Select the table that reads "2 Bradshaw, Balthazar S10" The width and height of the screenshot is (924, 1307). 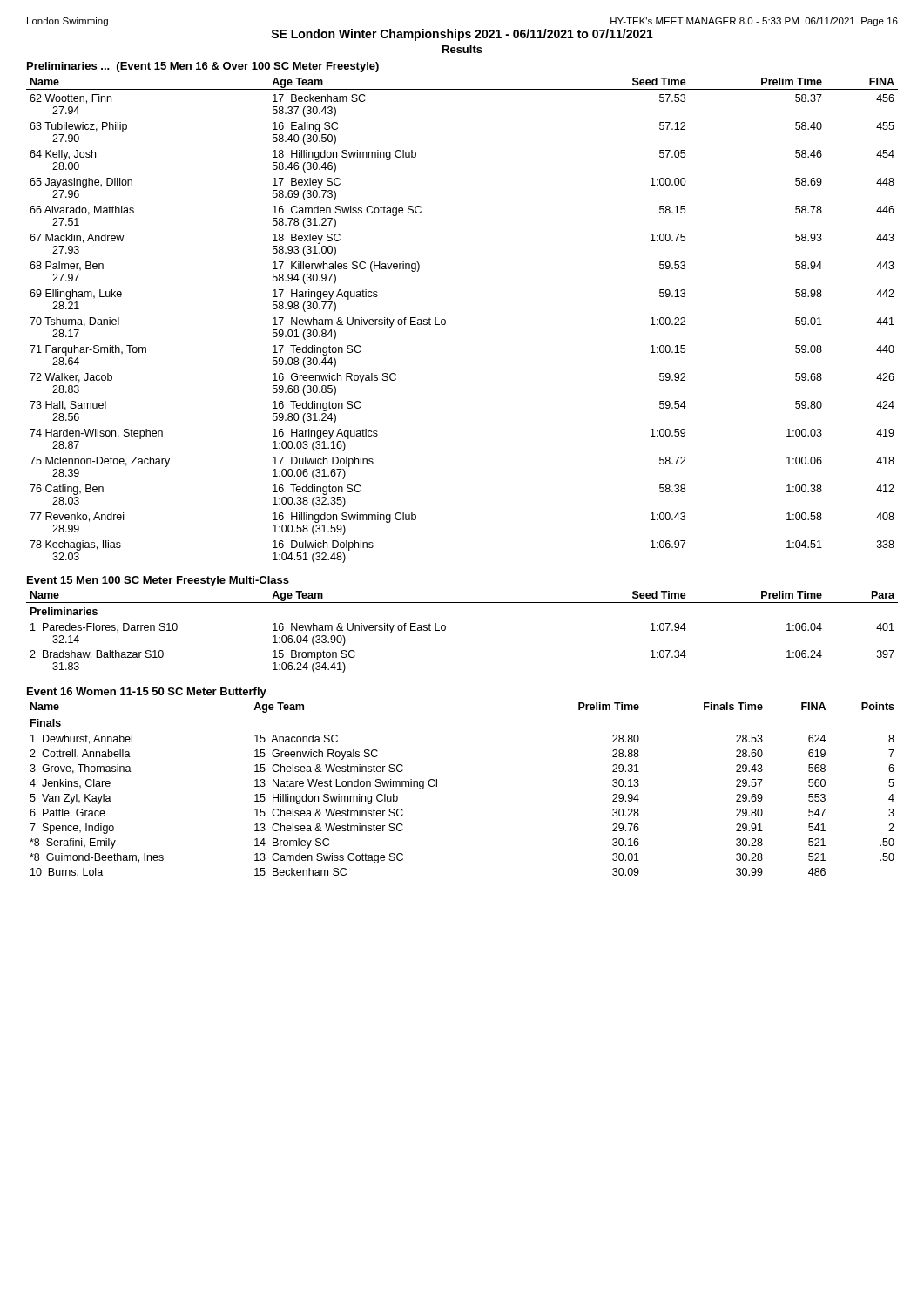tap(462, 631)
